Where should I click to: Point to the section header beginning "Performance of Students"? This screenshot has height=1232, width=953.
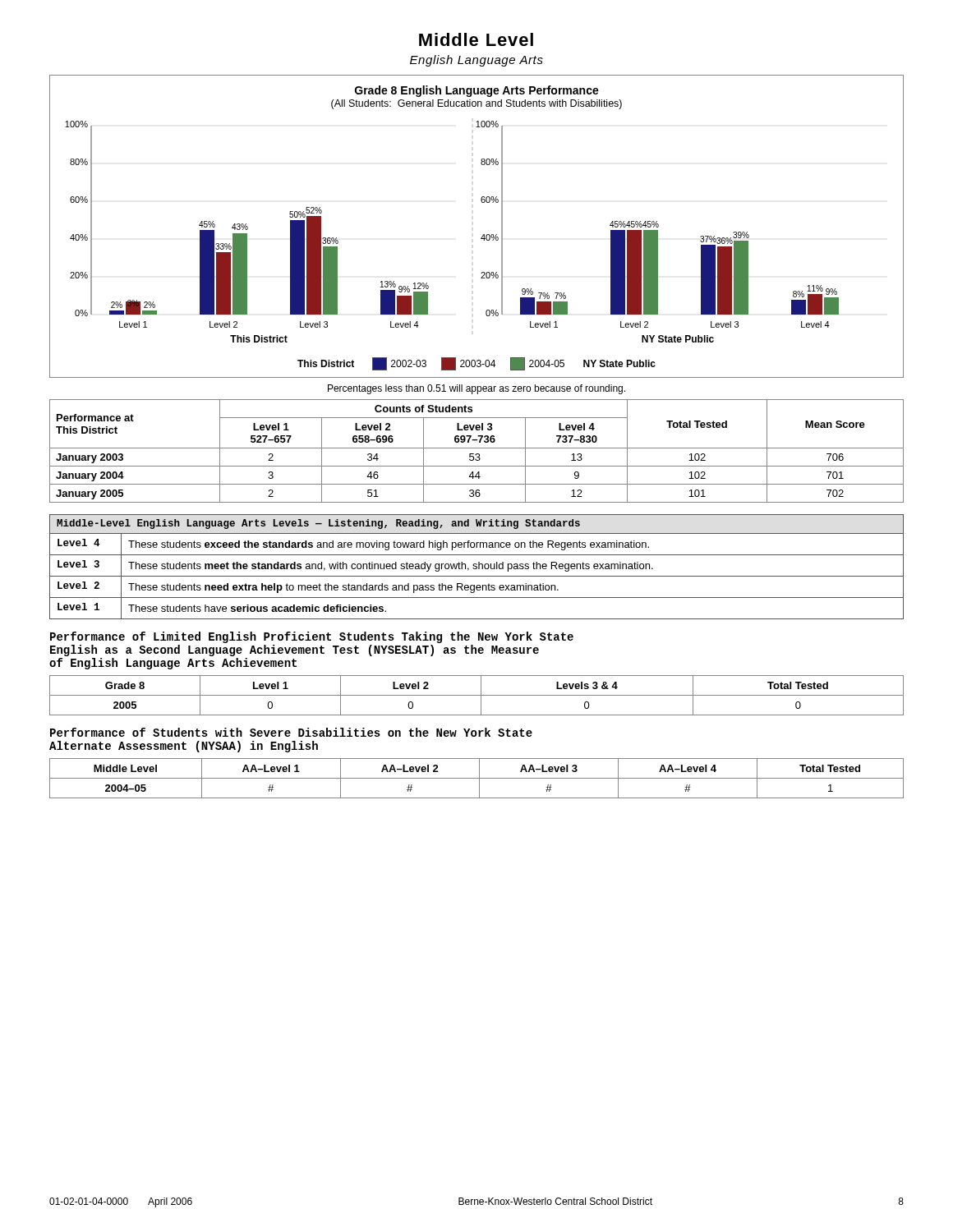(291, 740)
